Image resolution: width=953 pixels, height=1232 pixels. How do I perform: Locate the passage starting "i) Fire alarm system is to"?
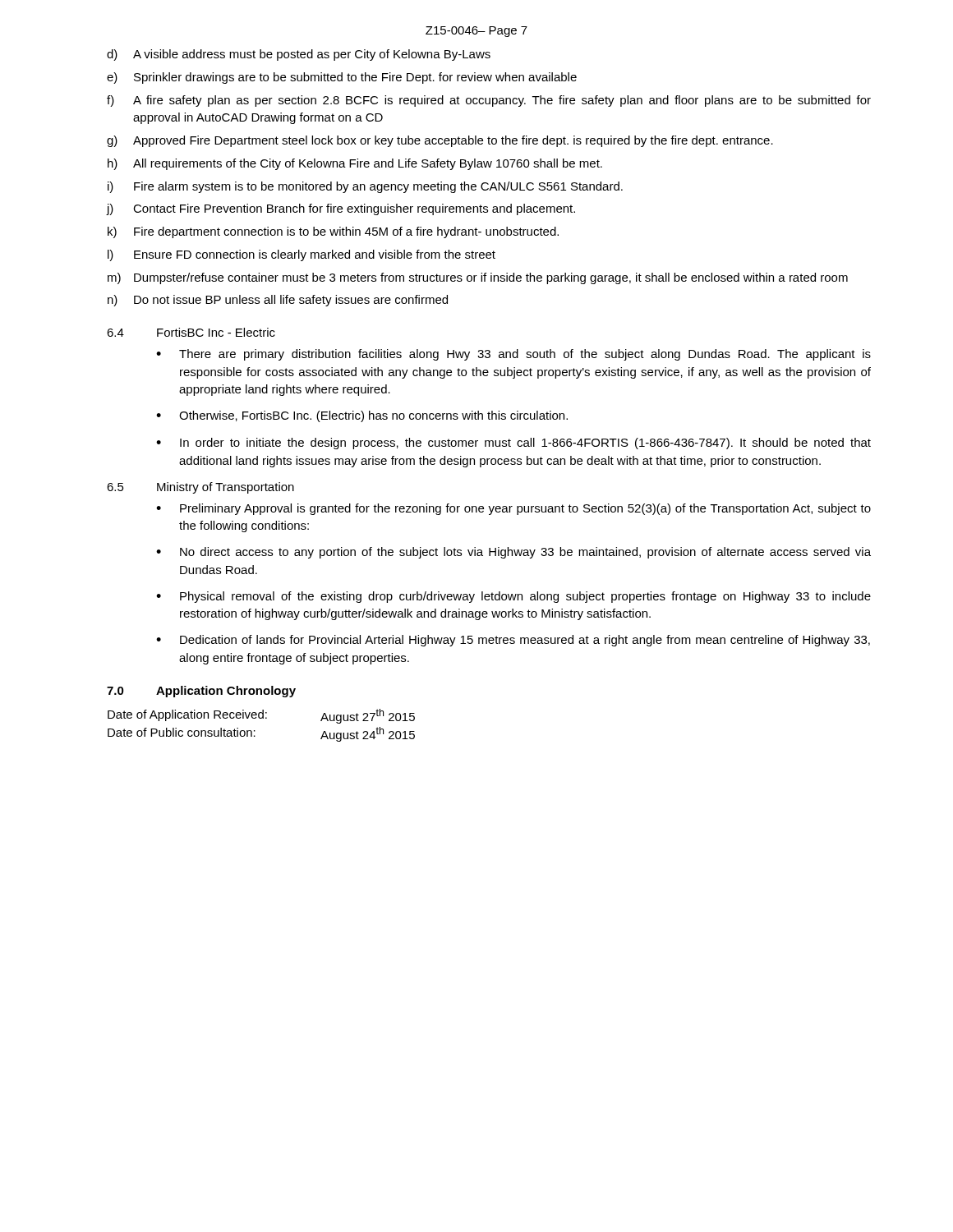coord(489,186)
